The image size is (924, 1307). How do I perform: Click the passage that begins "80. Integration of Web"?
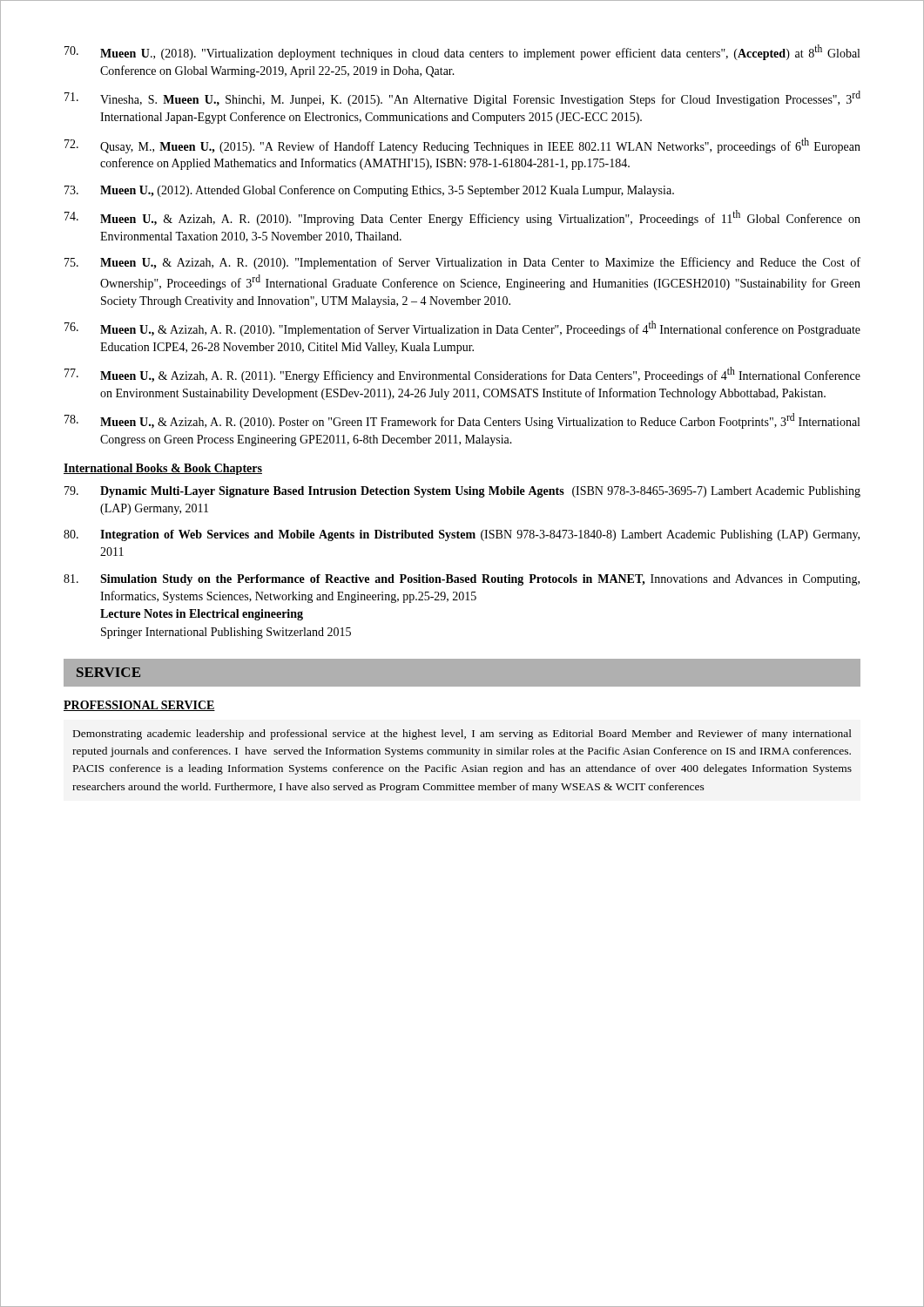pyautogui.click(x=462, y=544)
